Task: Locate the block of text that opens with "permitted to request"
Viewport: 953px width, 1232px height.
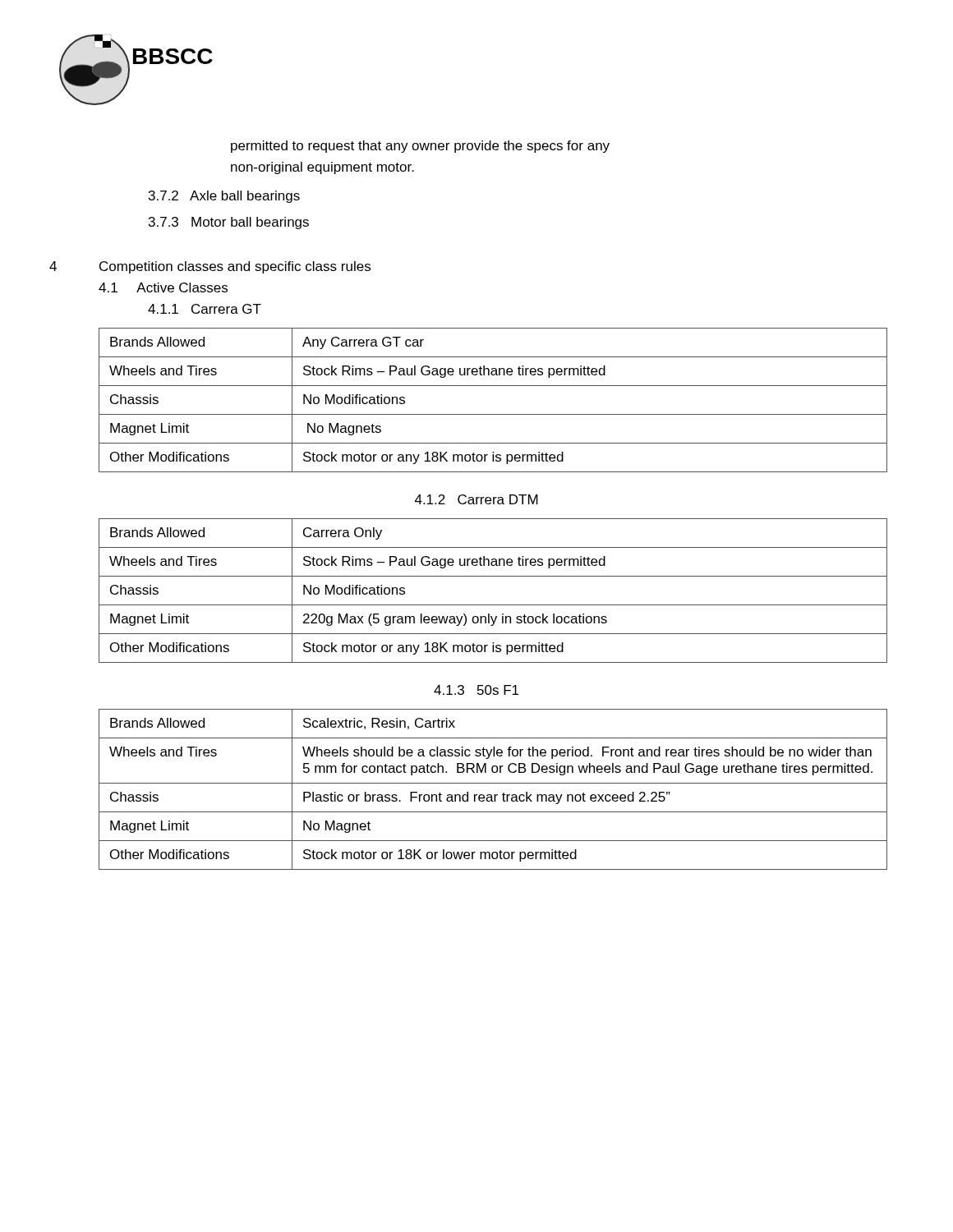Action: pyautogui.click(x=420, y=156)
